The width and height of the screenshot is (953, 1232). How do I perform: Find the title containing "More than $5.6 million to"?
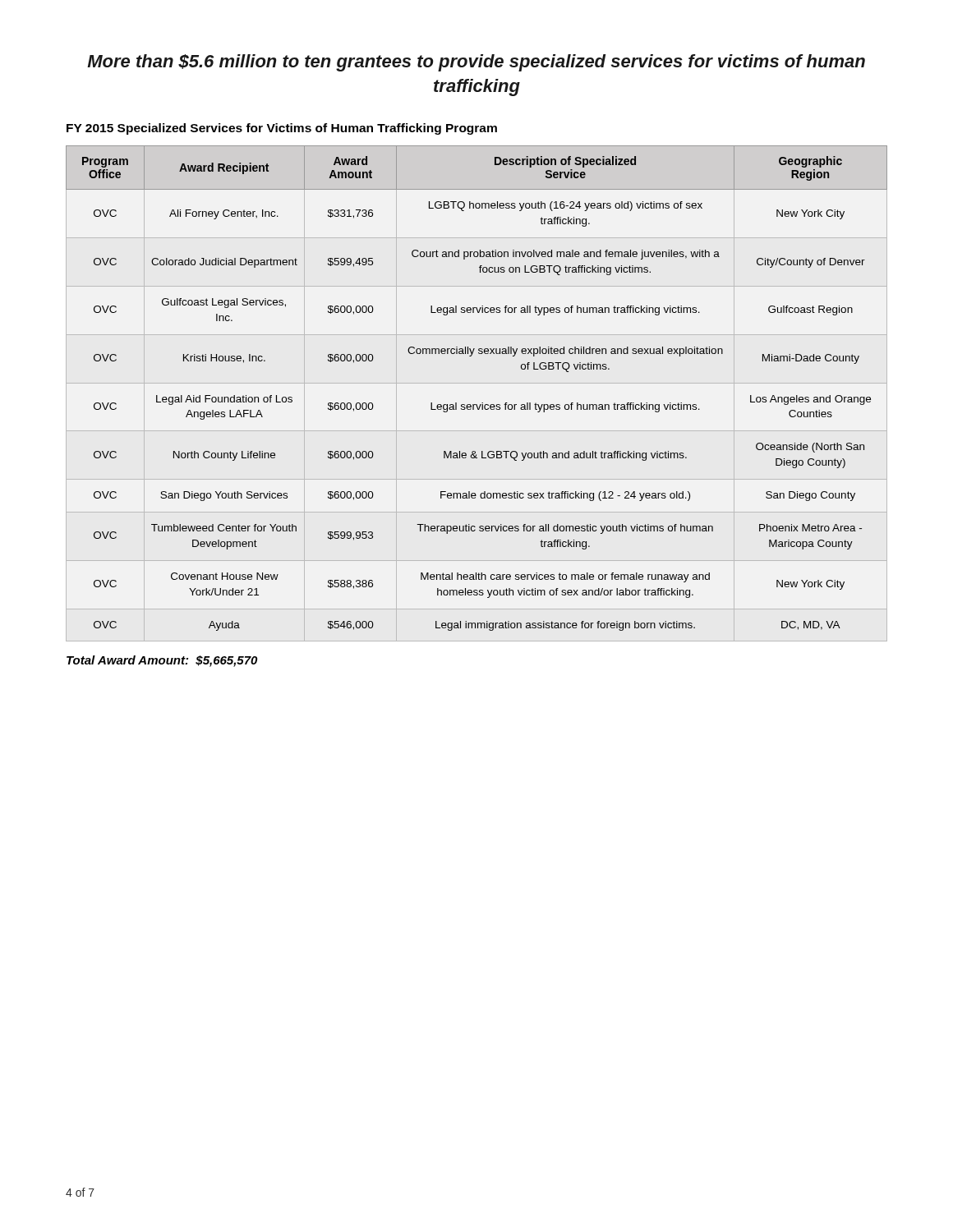point(476,73)
